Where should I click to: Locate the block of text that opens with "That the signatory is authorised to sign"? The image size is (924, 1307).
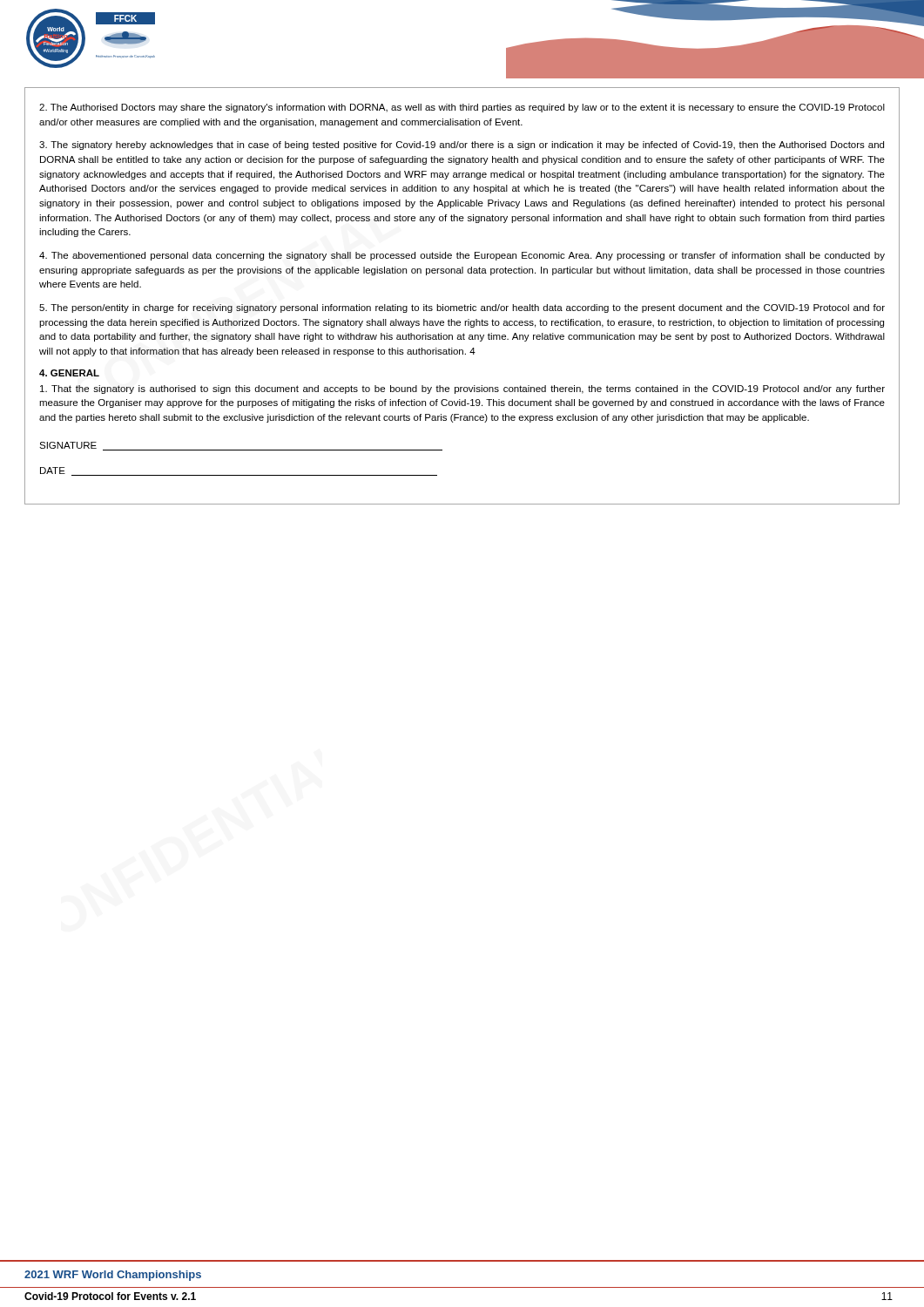462,403
